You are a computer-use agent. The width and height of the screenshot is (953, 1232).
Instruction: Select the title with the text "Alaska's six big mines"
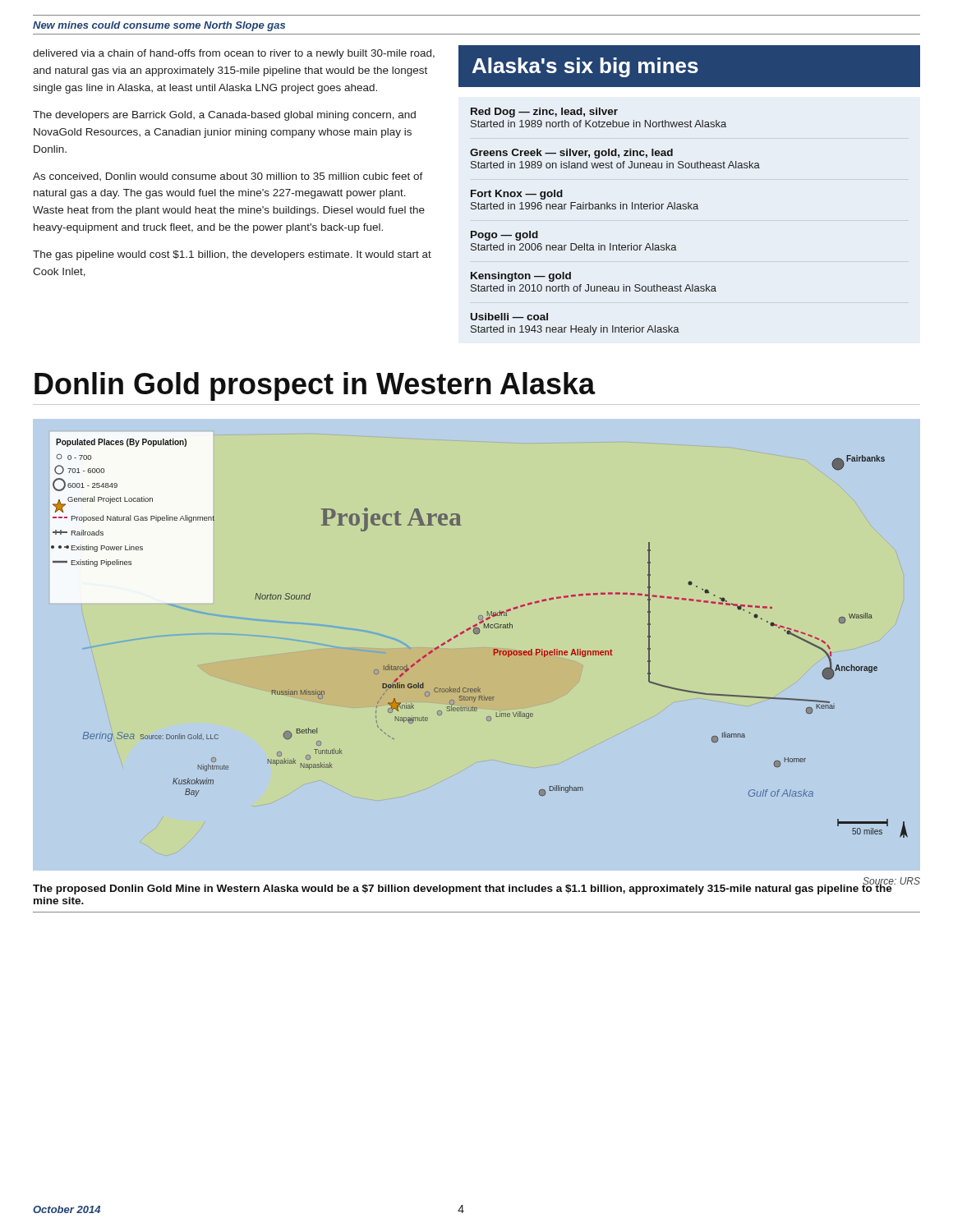[x=689, y=66]
